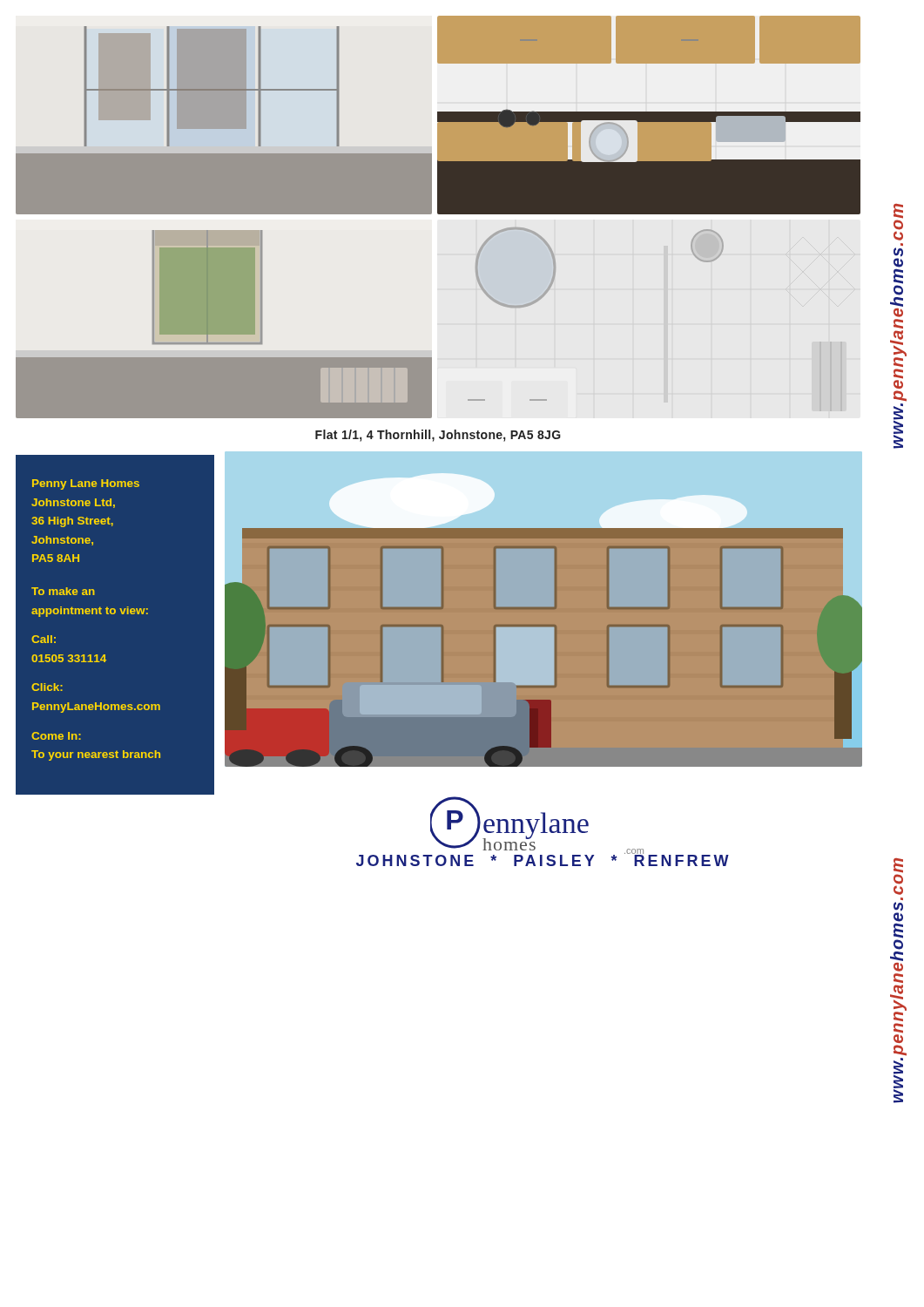This screenshot has height=1307, width=924.
Task: Select the logo
Action: [x=543, y=816]
